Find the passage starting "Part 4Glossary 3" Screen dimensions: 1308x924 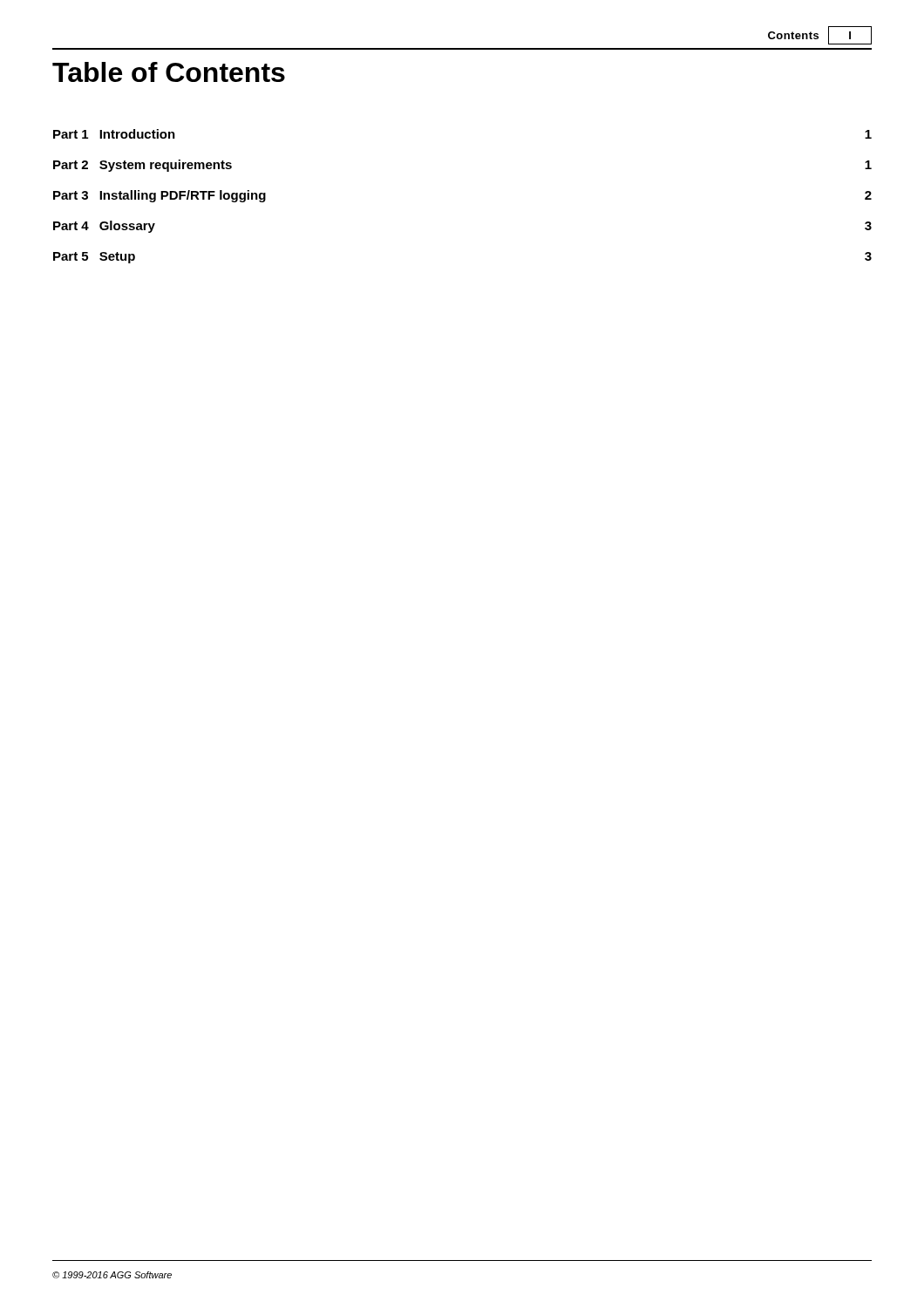(105, 226)
